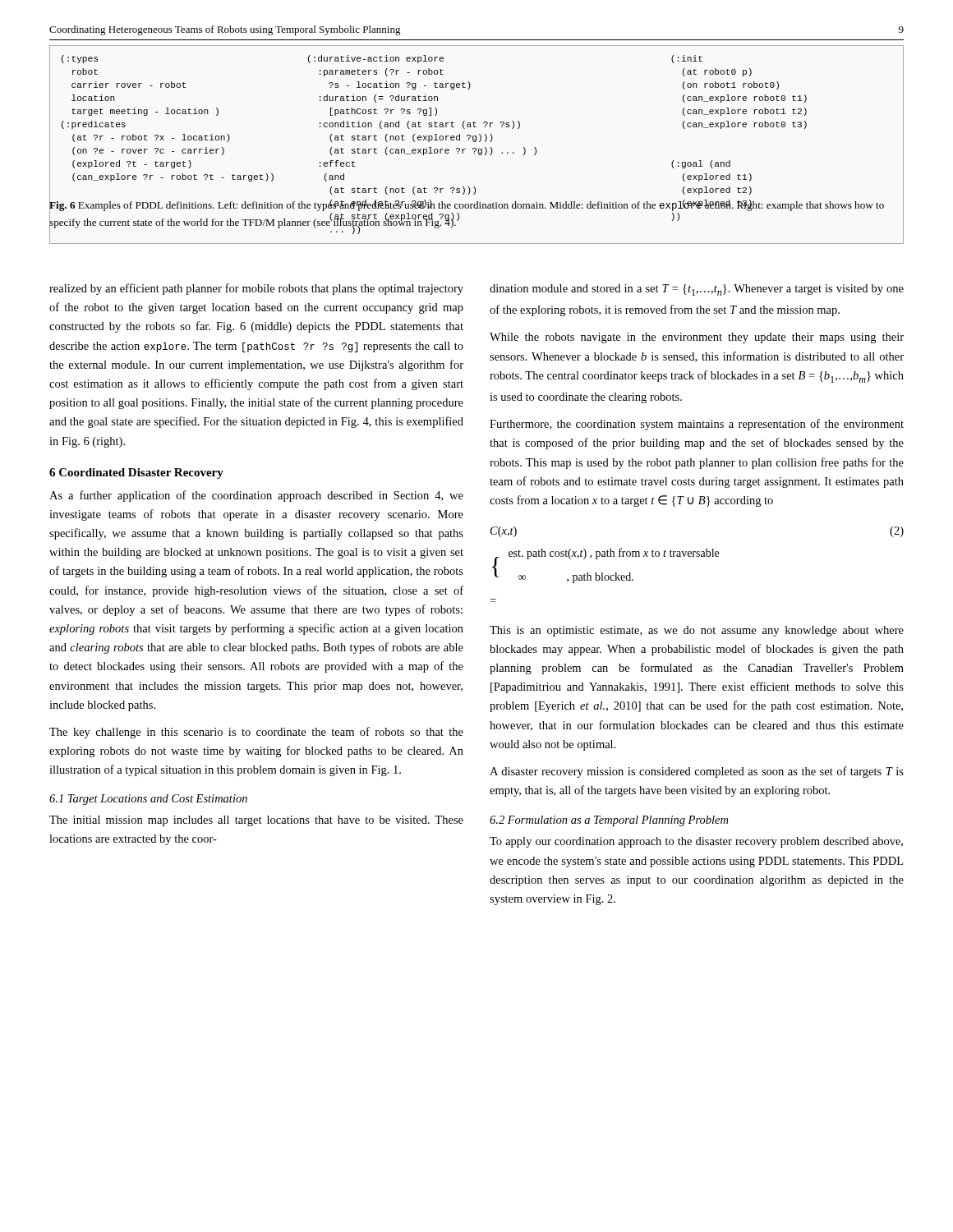Find the screenshot
Viewport: 953px width, 1232px height.
(476, 145)
